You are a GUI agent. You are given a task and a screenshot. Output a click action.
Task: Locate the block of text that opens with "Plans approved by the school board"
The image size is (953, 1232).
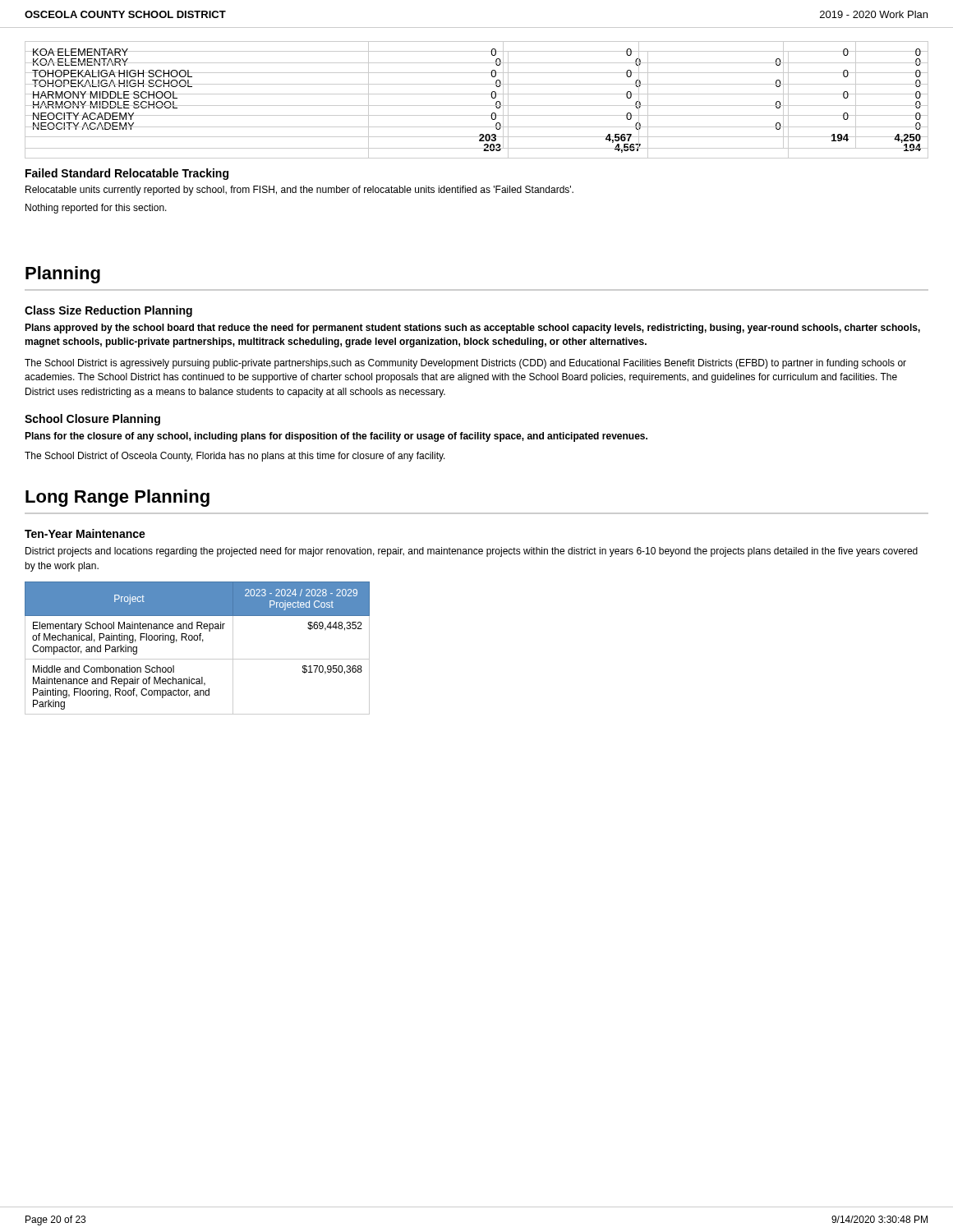tap(473, 335)
